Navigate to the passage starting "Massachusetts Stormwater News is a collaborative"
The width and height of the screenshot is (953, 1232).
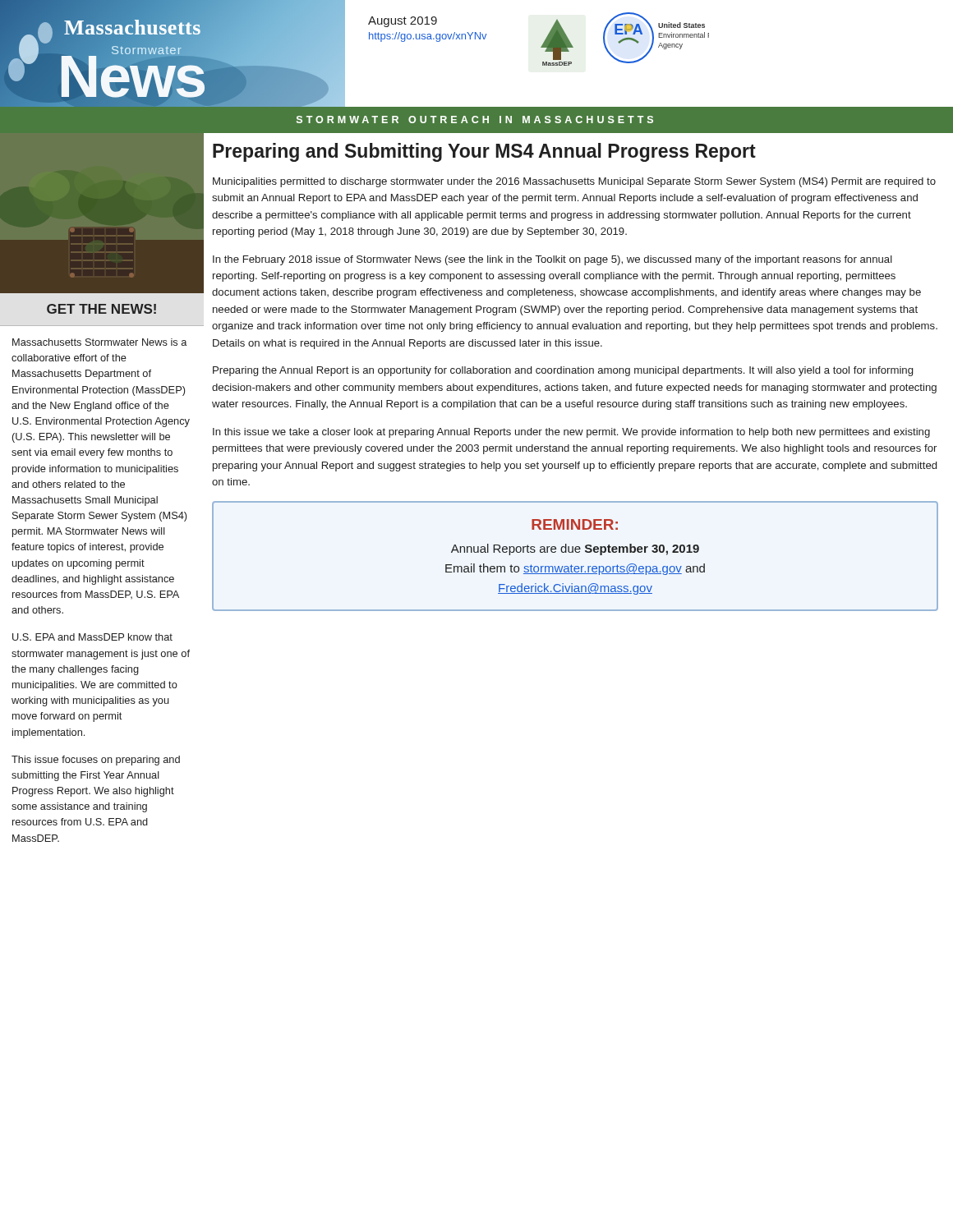(101, 476)
